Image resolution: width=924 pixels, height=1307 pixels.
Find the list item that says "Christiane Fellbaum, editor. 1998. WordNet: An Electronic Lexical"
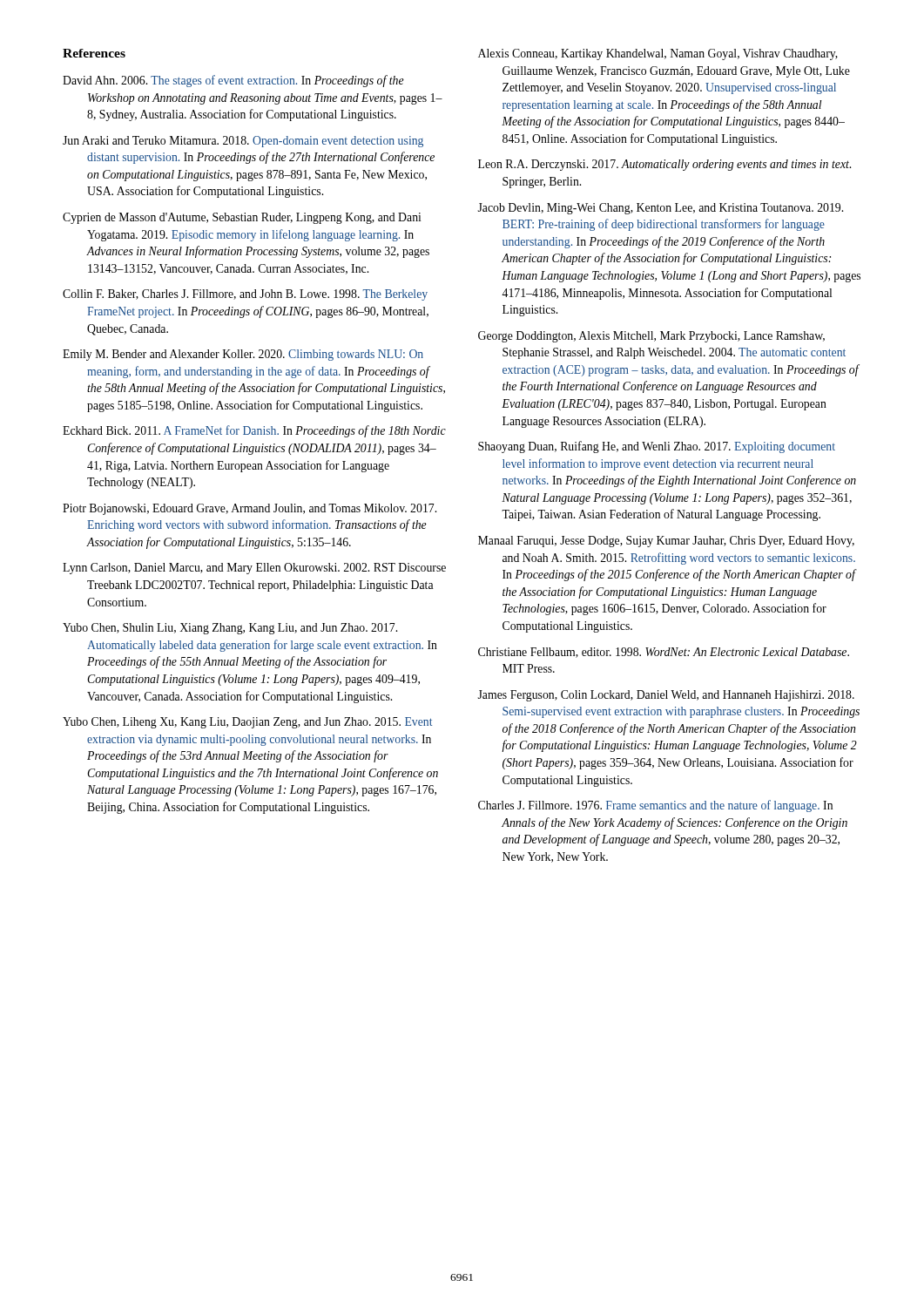click(x=664, y=660)
